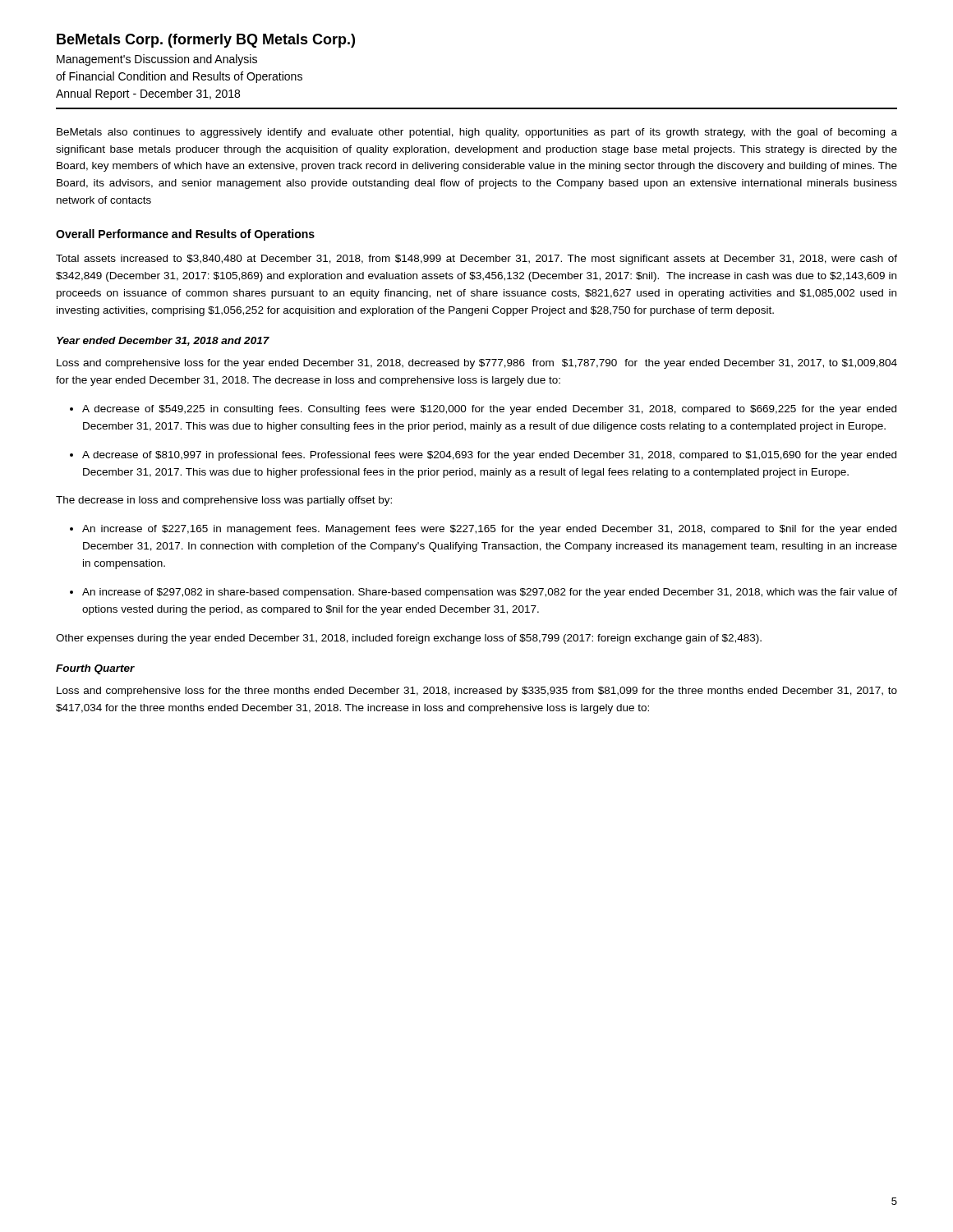Image resolution: width=953 pixels, height=1232 pixels.
Task: Select the section header that reads "Year ended December 31,"
Action: [162, 340]
